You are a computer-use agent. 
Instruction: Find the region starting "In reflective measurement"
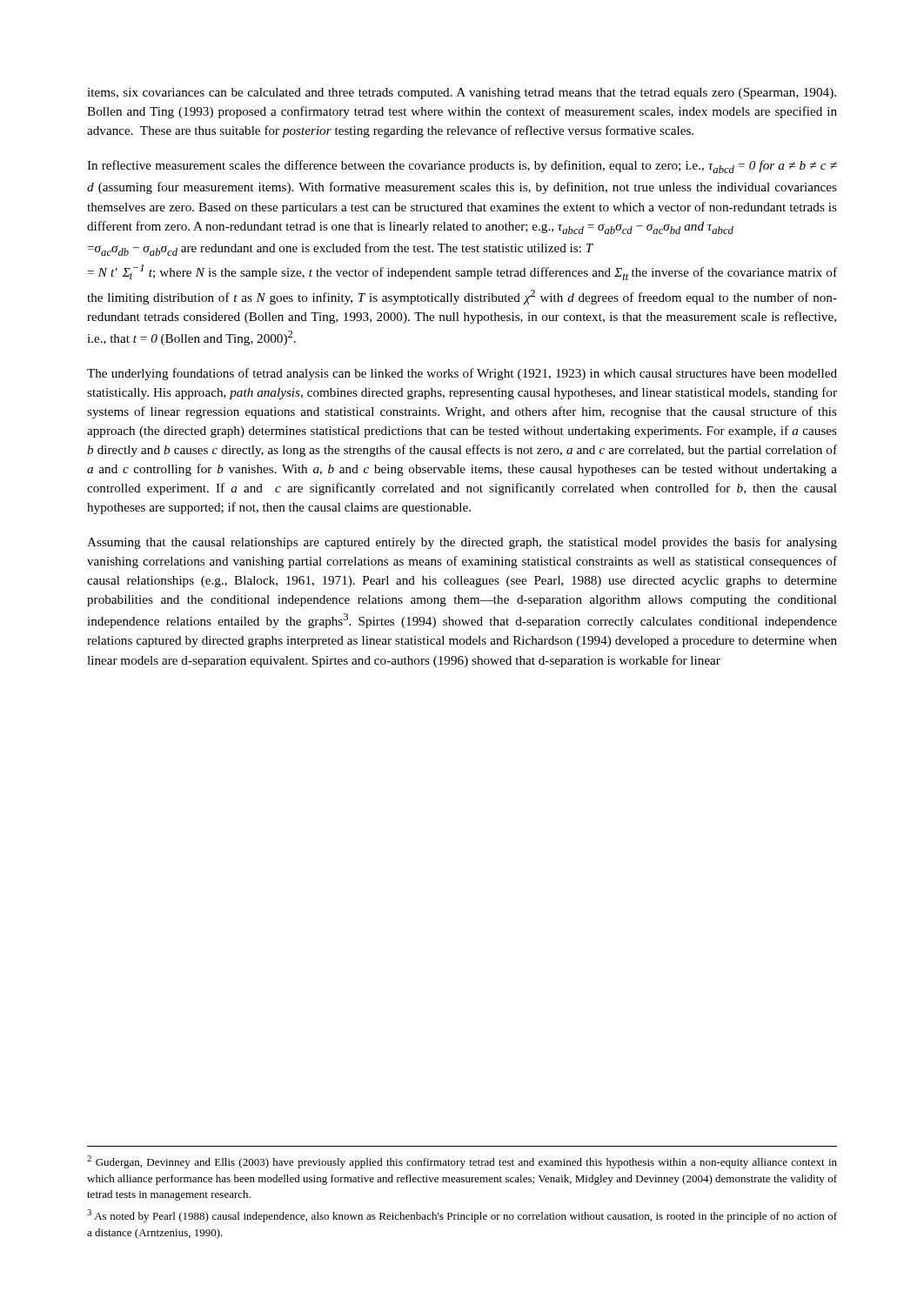(462, 251)
